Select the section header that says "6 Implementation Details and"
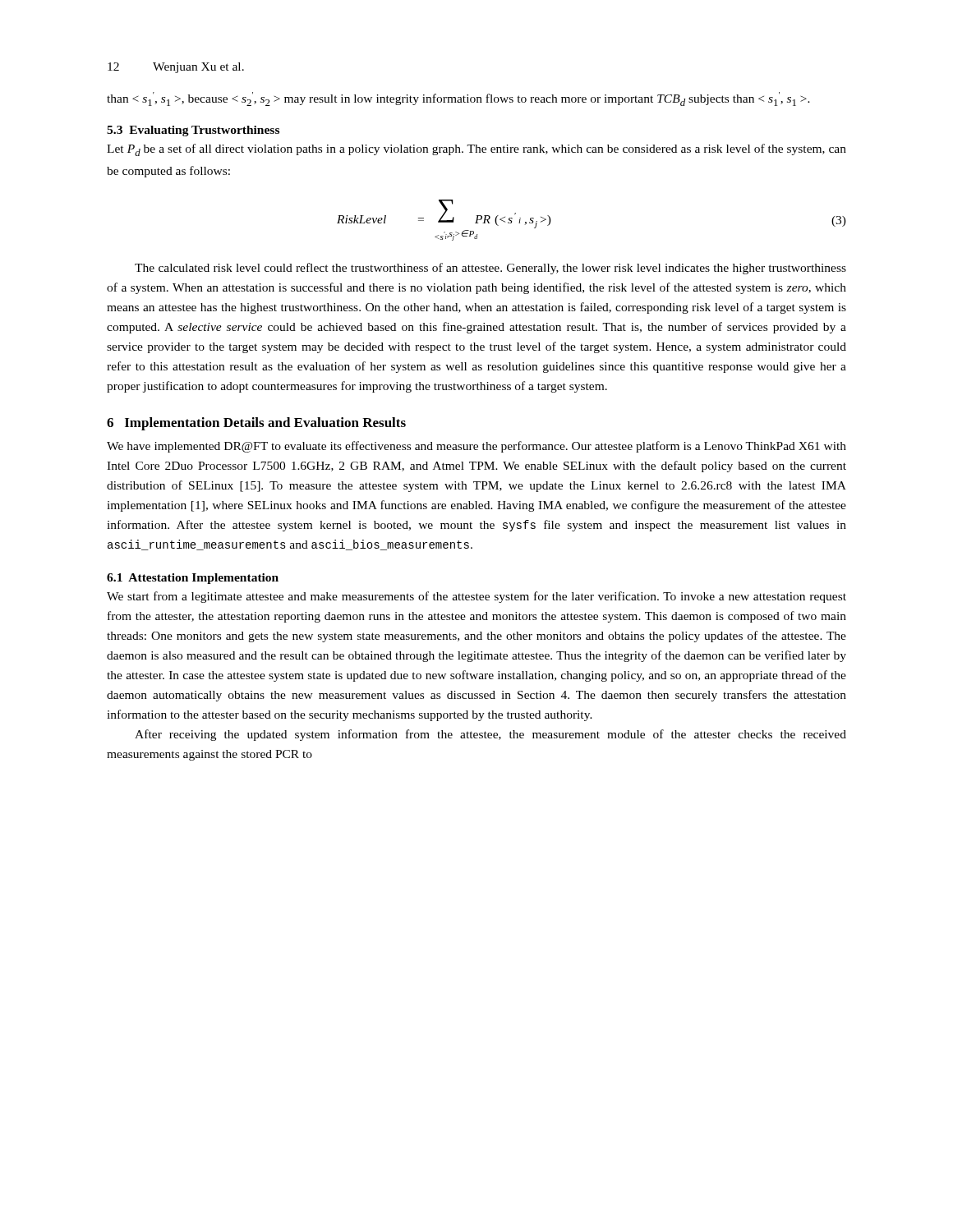 pos(256,422)
